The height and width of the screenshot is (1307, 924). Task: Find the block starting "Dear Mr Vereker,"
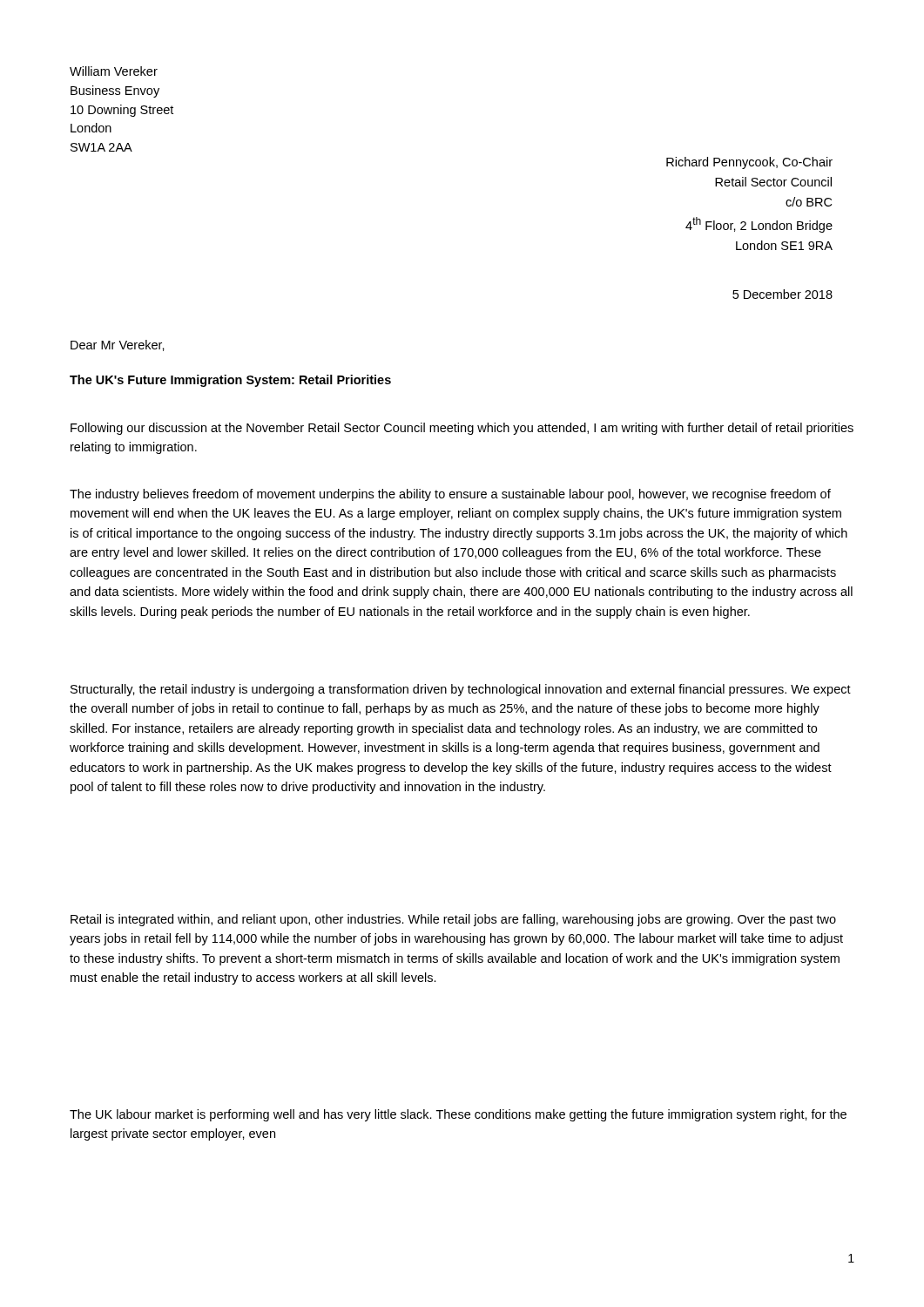coord(117,345)
